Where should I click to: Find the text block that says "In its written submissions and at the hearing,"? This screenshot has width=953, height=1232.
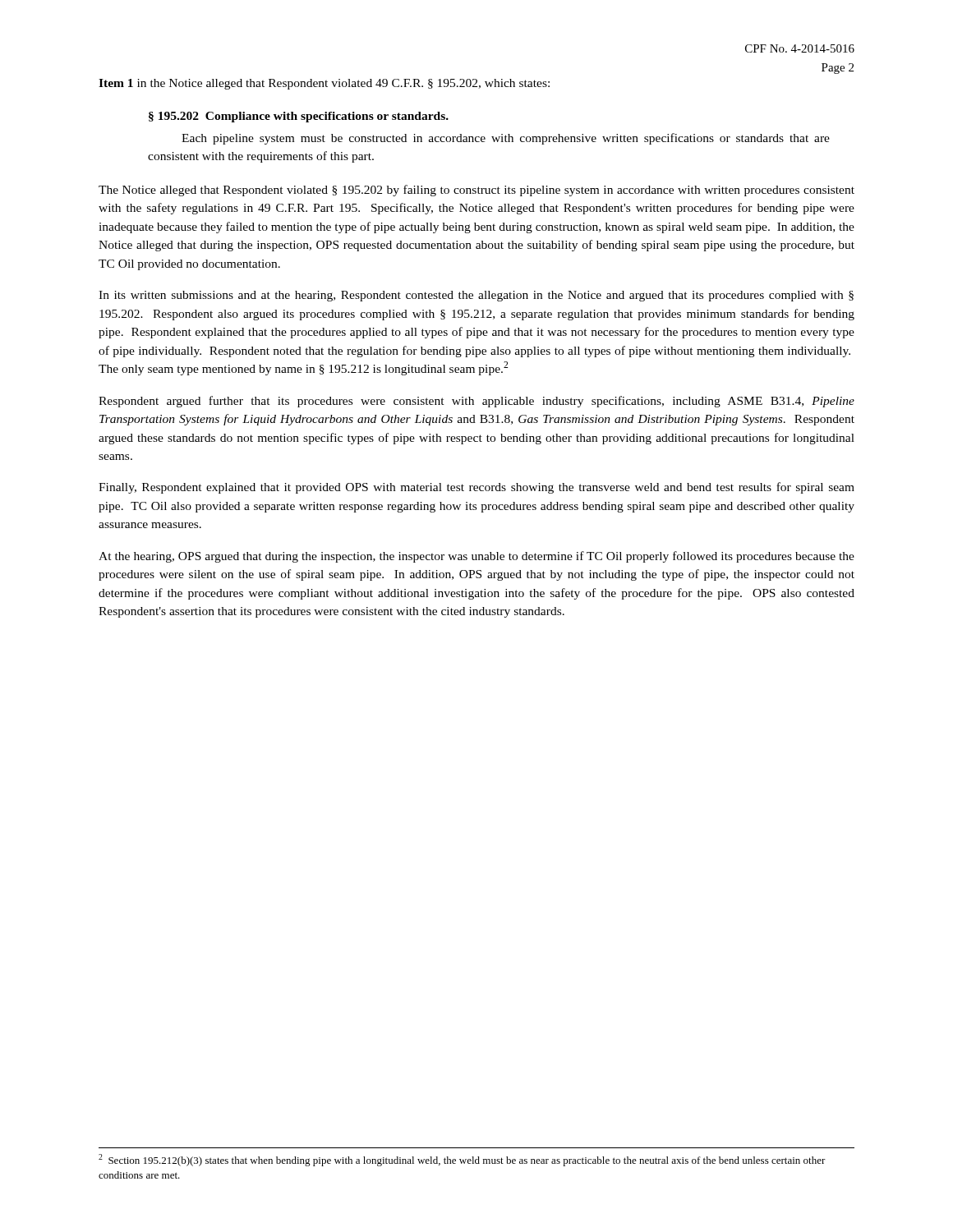pyautogui.click(x=476, y=332)
